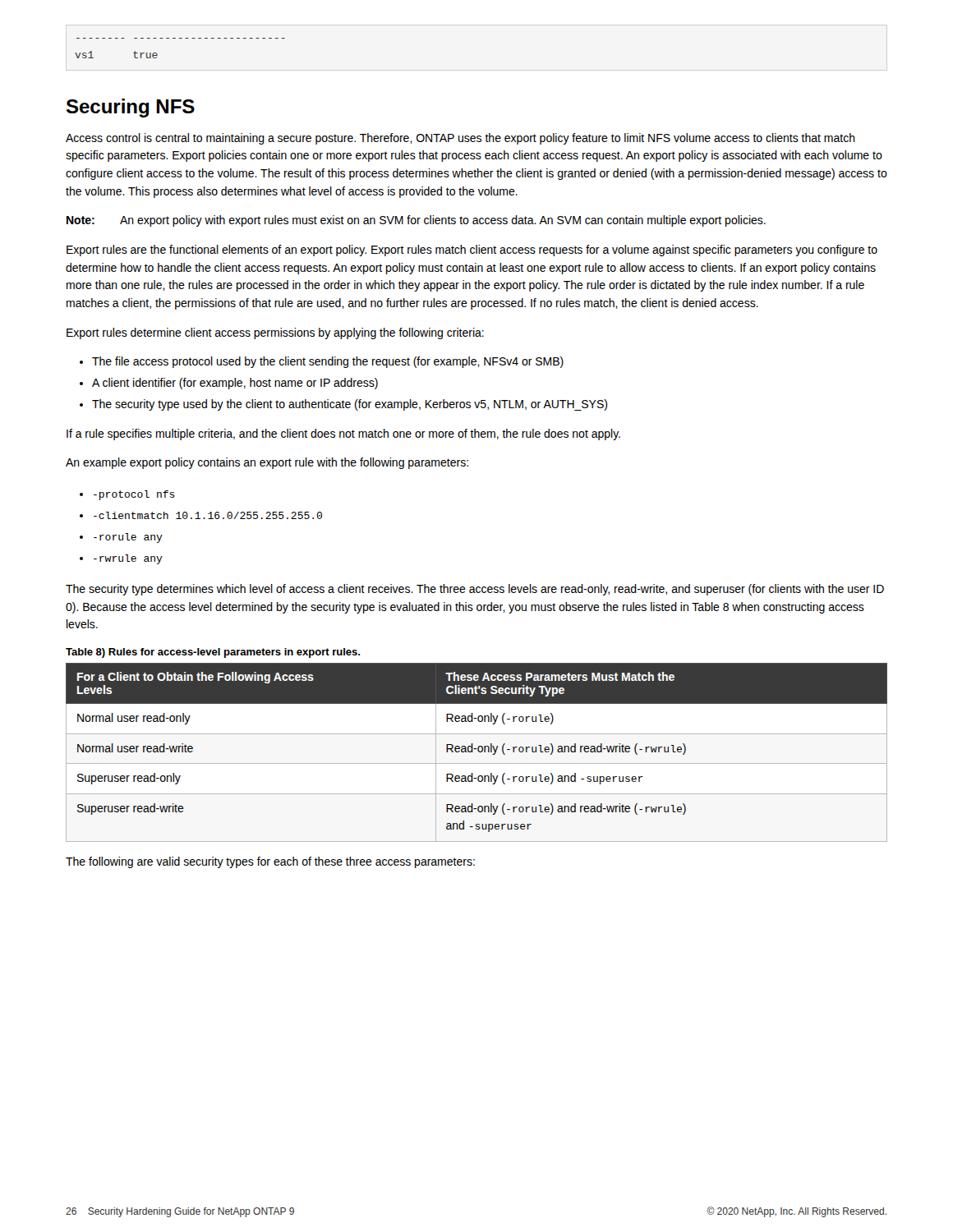
Task: Click on the block starting "Securing NFS"
Action: (x=130, y=106)
